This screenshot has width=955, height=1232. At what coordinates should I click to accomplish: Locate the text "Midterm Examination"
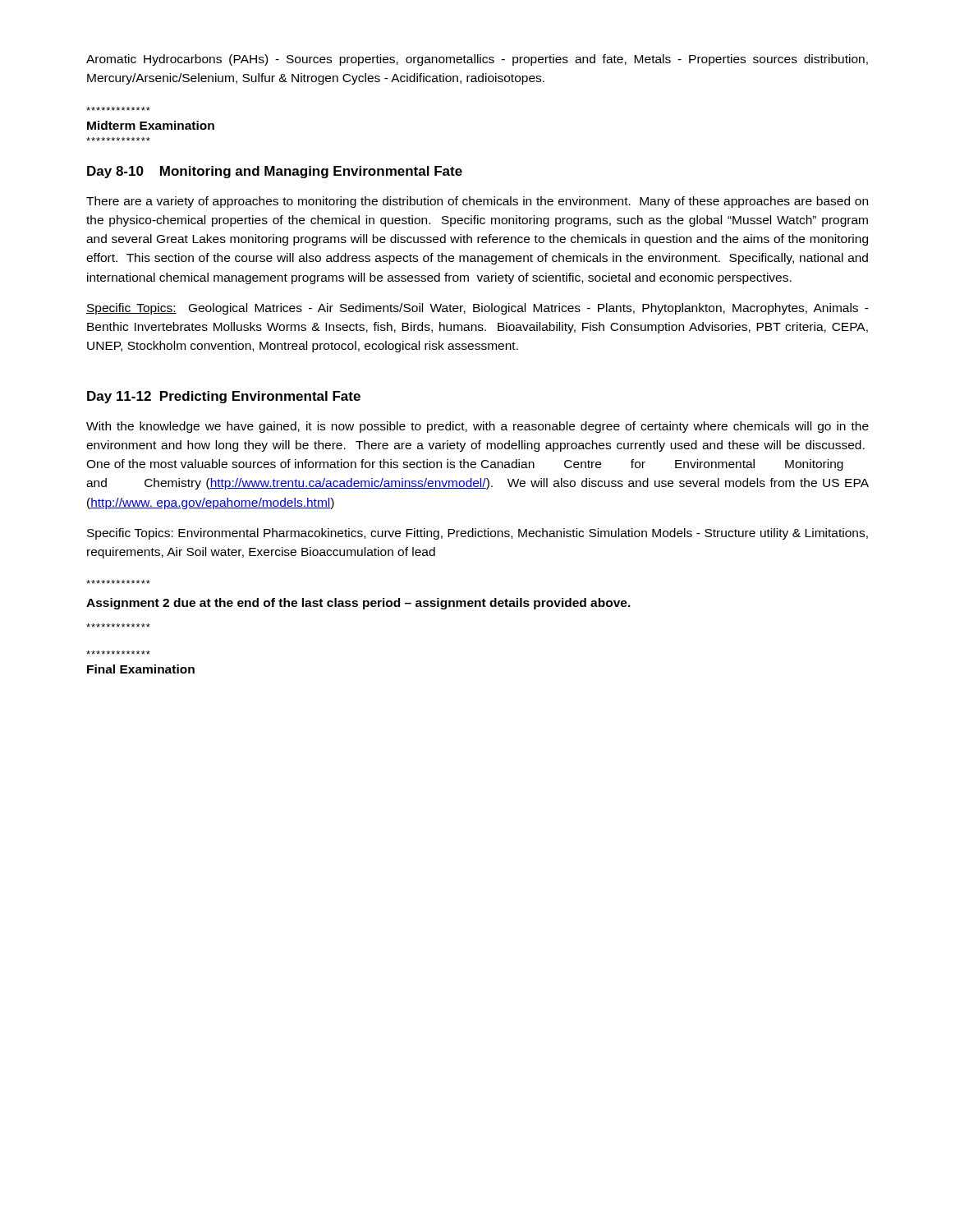pyautogui.click(x=151, y=125)
